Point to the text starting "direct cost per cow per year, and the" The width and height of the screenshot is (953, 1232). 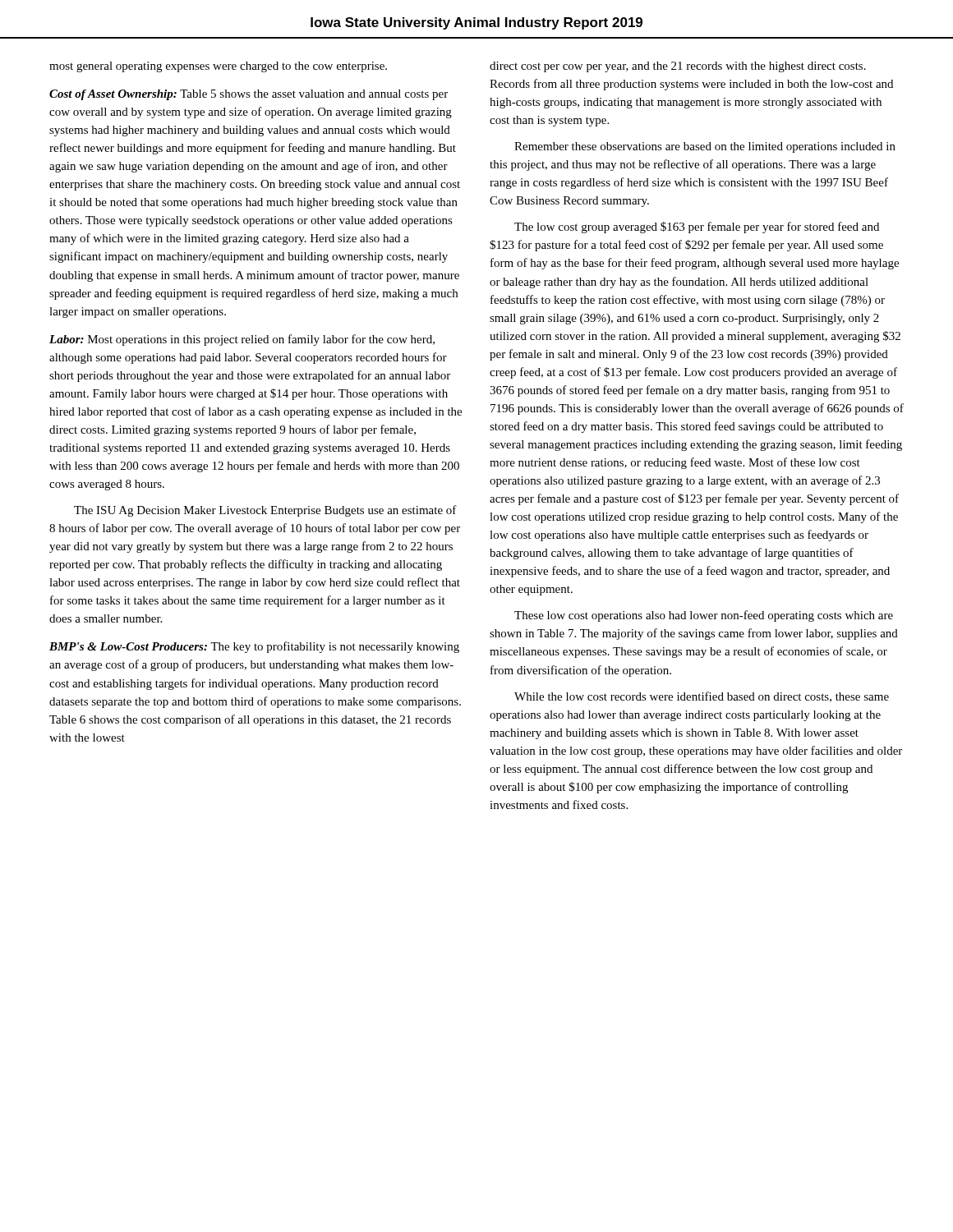[697, 93]
